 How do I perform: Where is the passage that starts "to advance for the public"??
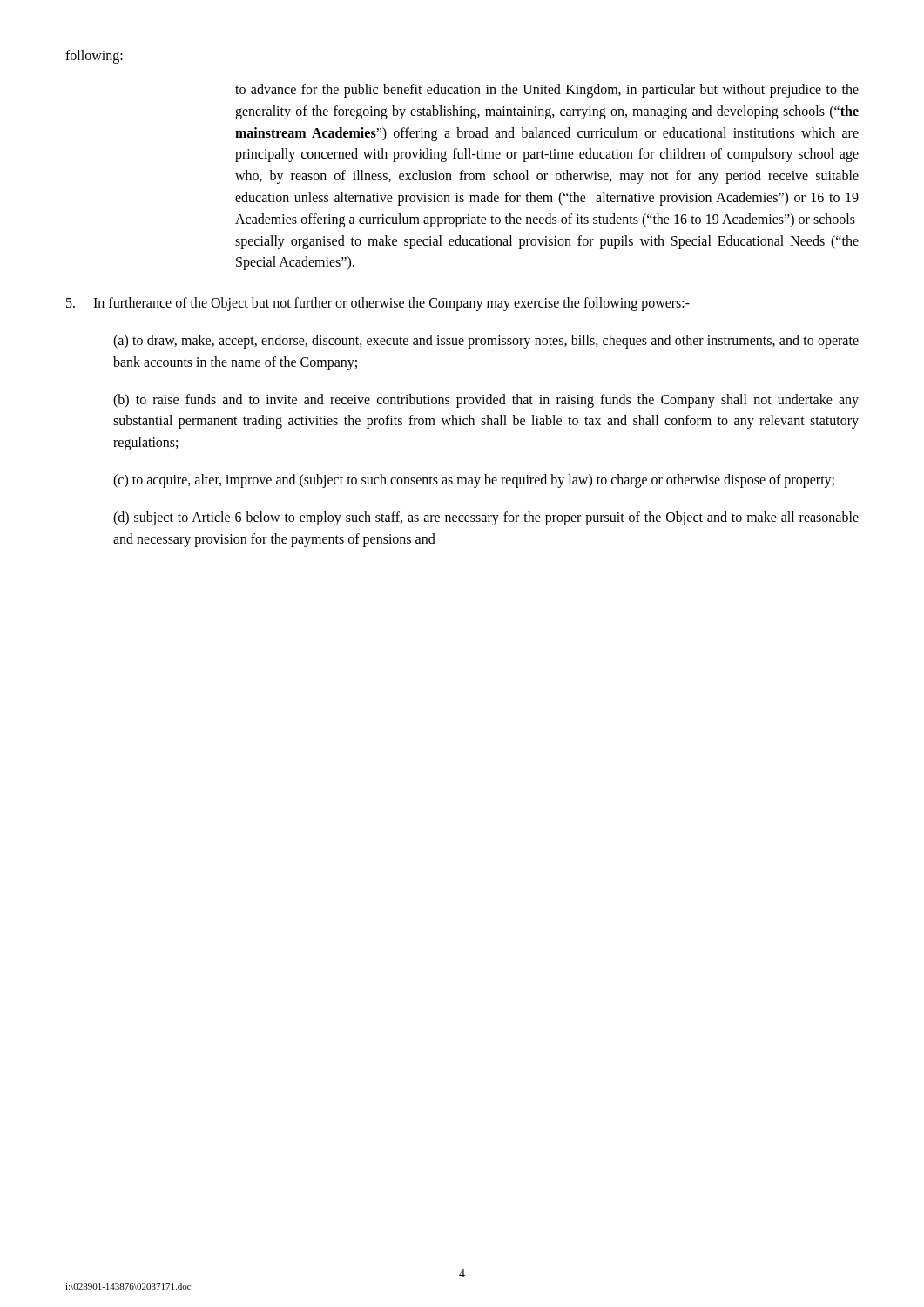tap(547, 176)
